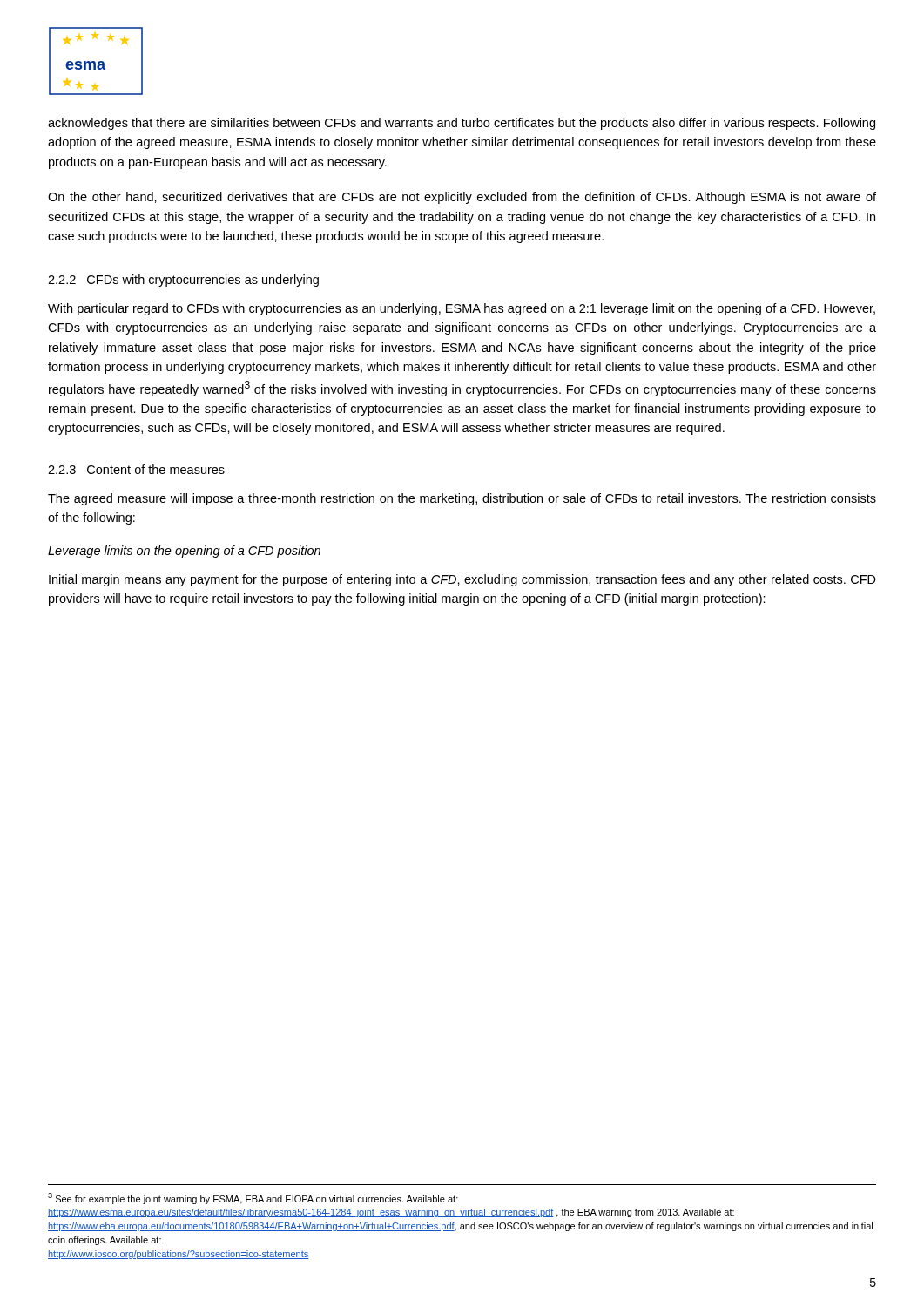Screen dimensions: 1307x924
Task: Select the section header that says "2.2.2 CFDs with cryptocurrencies as underlying"
Action: [x=184, y=280]
